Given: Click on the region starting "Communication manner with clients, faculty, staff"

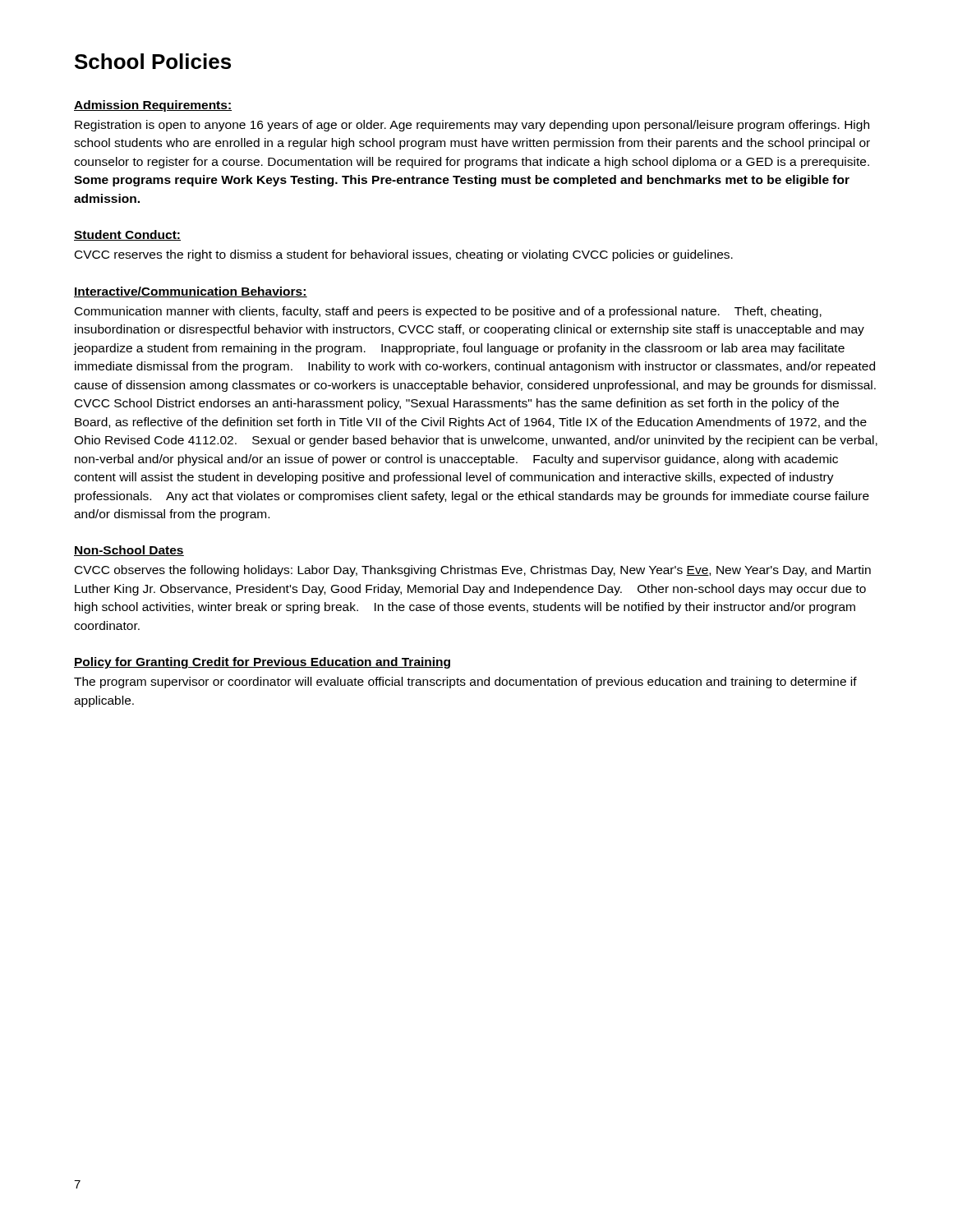Looking at the screenshot, I should point(476,412).
